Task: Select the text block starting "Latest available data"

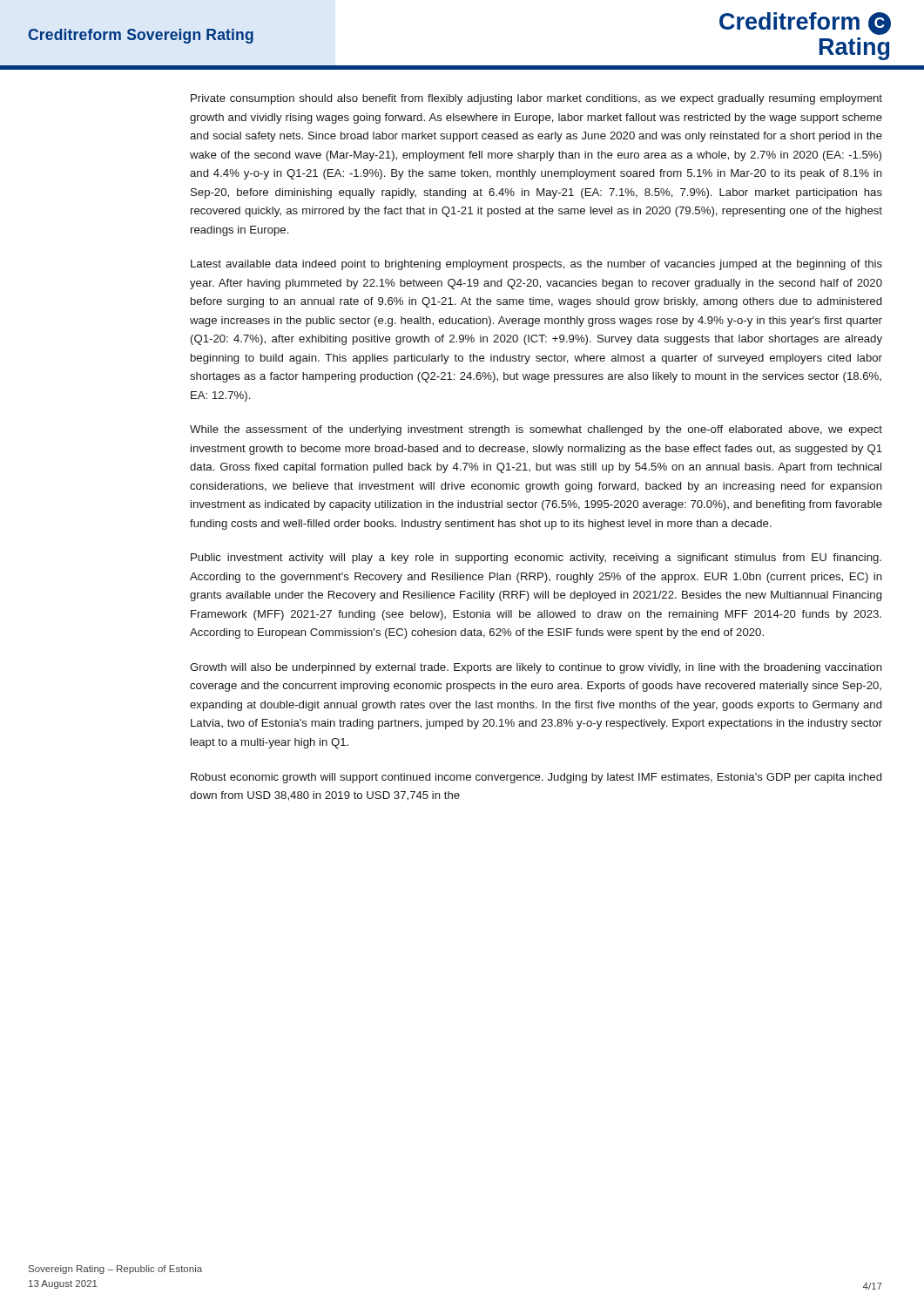Action: pyautogui.click(x=536, y=329)
